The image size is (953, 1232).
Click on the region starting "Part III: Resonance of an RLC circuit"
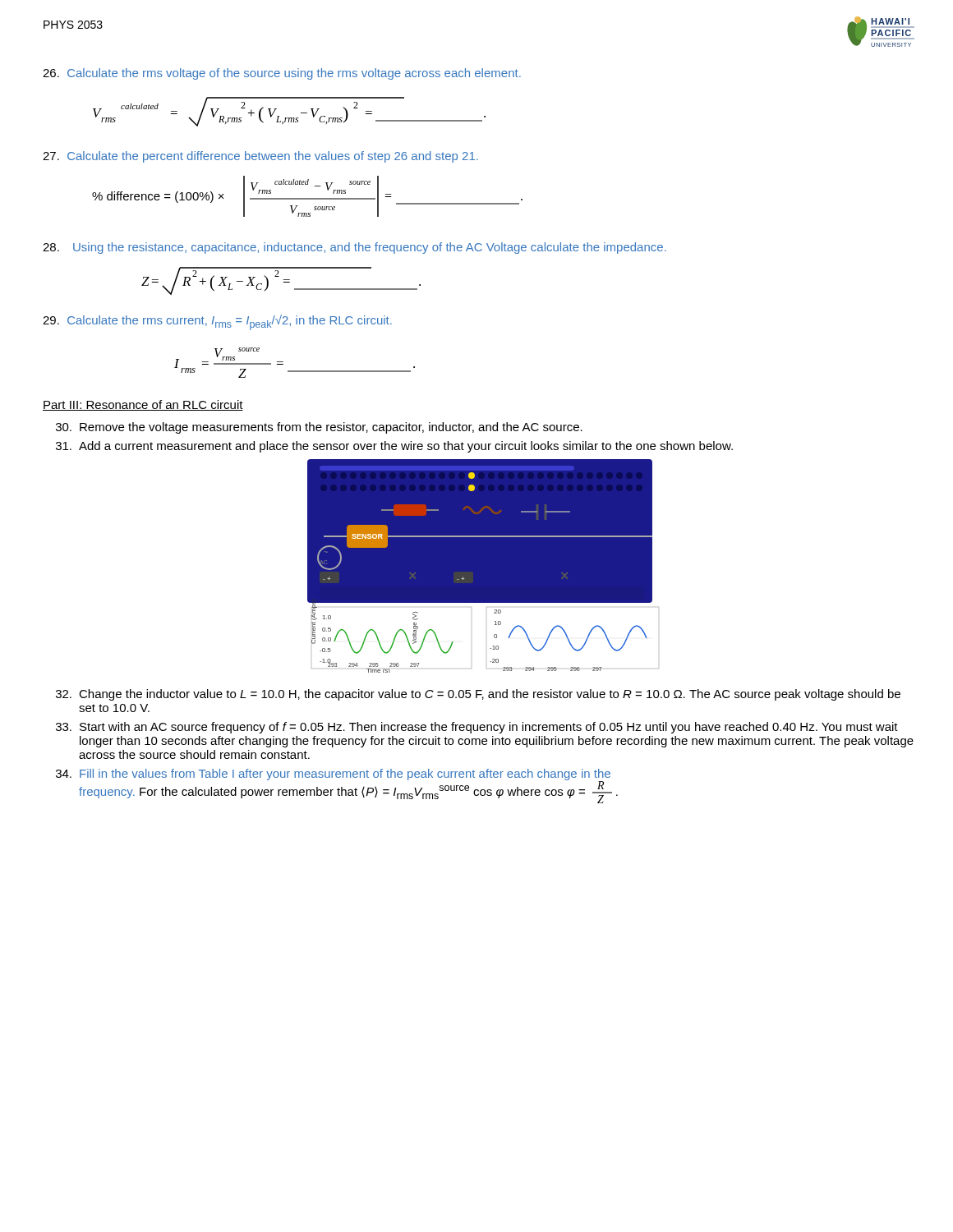(x=143, y=405)
